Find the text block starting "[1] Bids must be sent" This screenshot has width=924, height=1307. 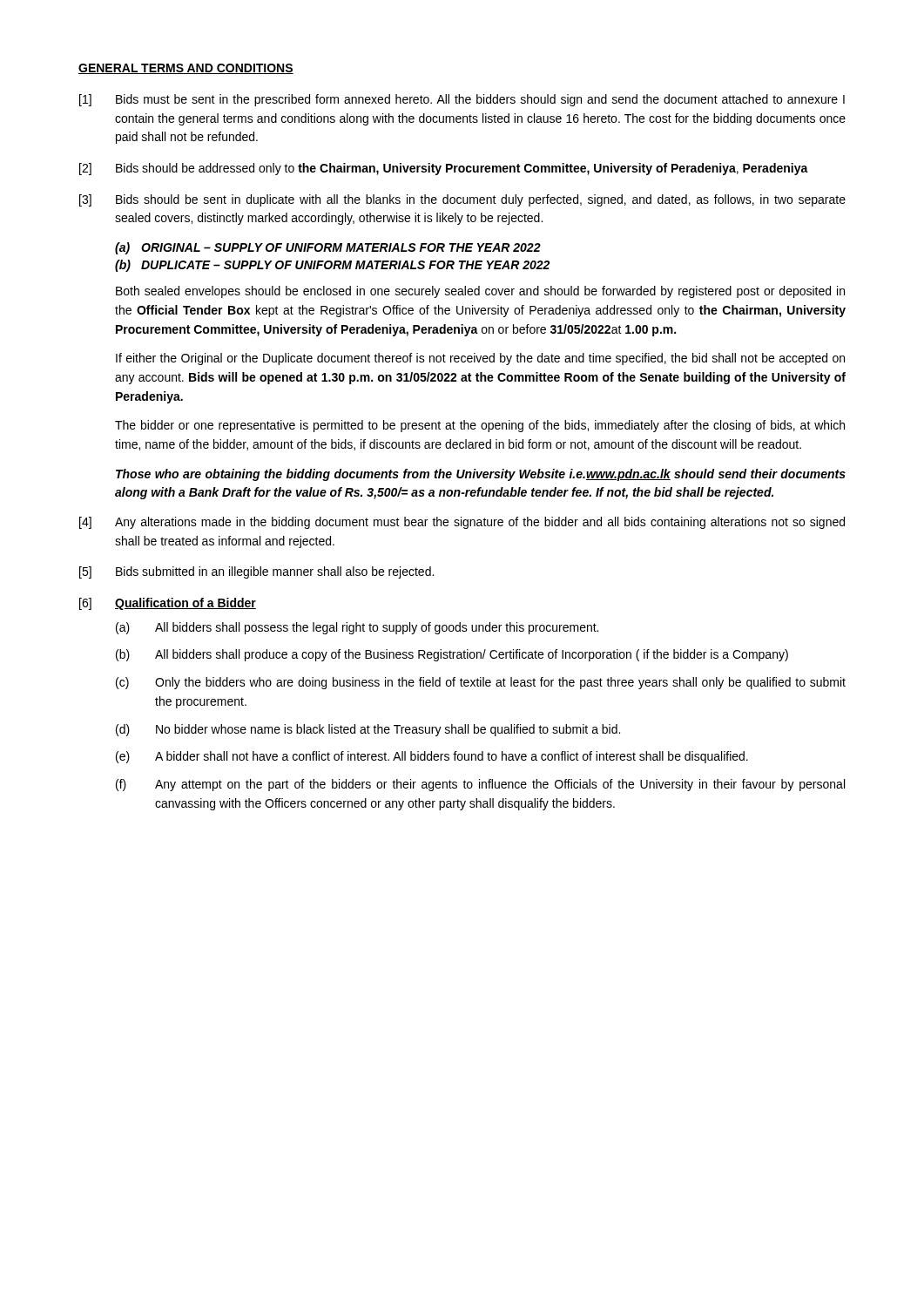tap(462, 119)
